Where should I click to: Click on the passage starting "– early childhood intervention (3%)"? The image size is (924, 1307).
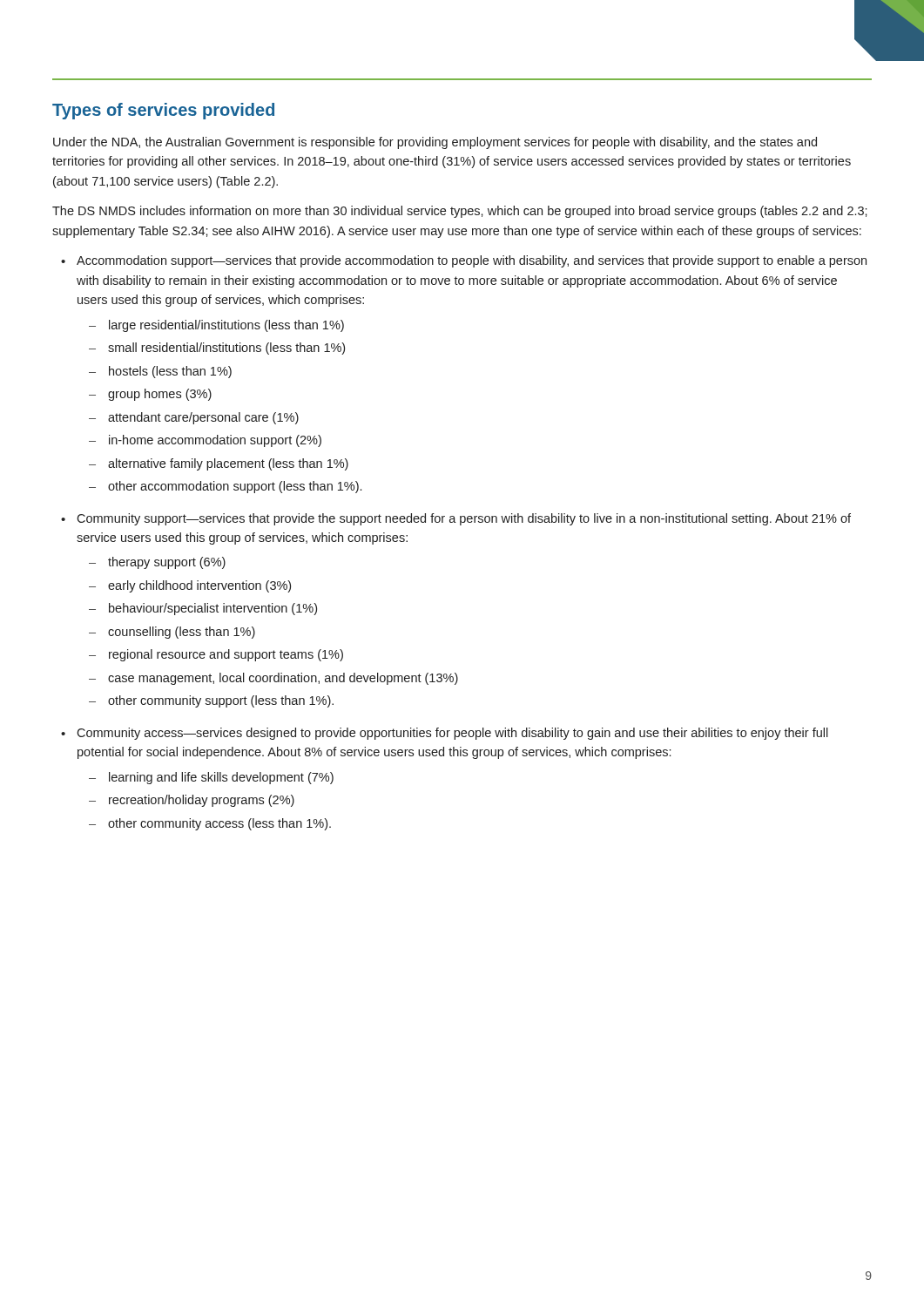tap(190, 586)
